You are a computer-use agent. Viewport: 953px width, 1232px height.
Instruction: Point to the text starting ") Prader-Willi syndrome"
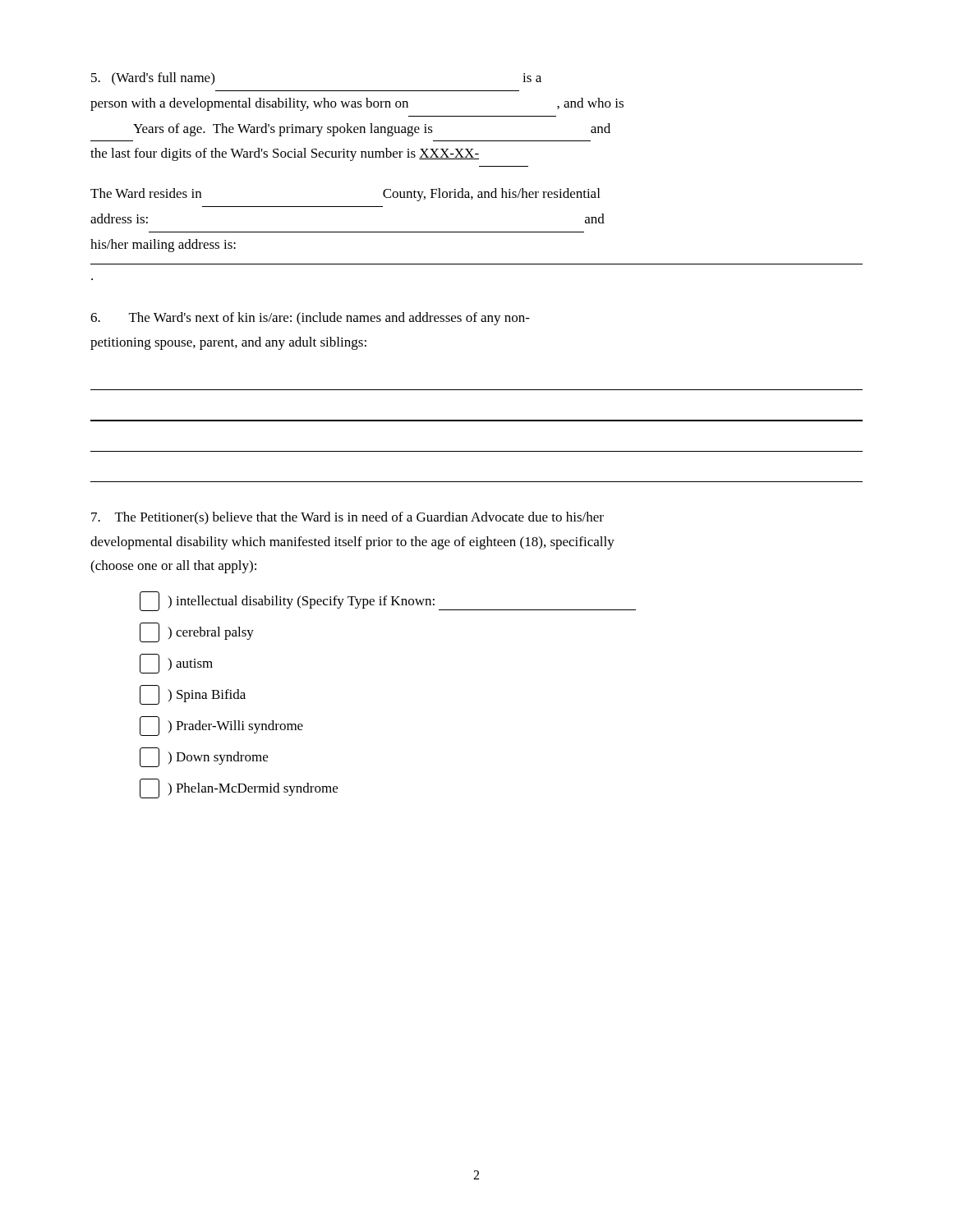[x=221, y=726]
